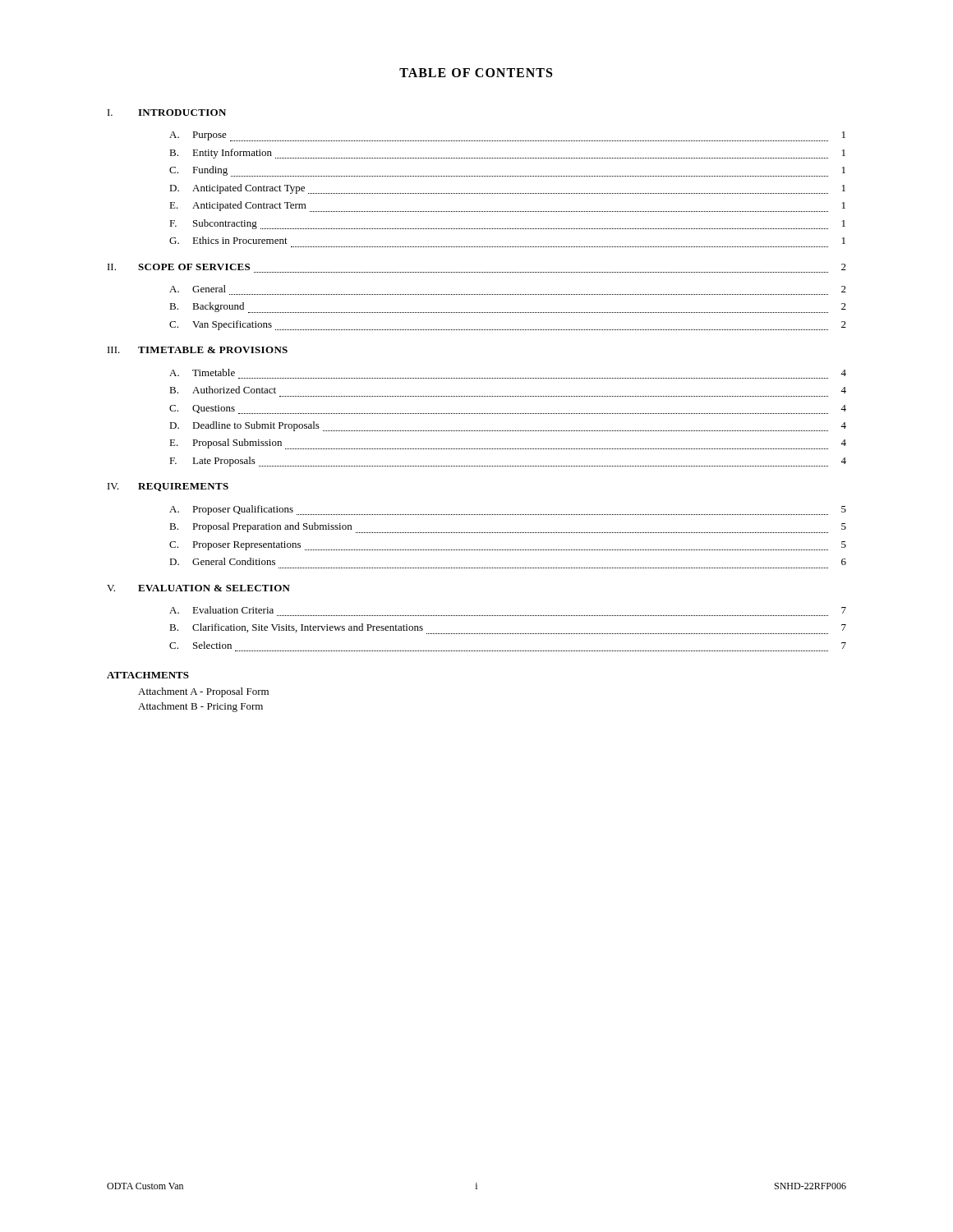
Task: Click on the list item that reads "F. Late Proposals4"
Action: [x=476, y=460]
